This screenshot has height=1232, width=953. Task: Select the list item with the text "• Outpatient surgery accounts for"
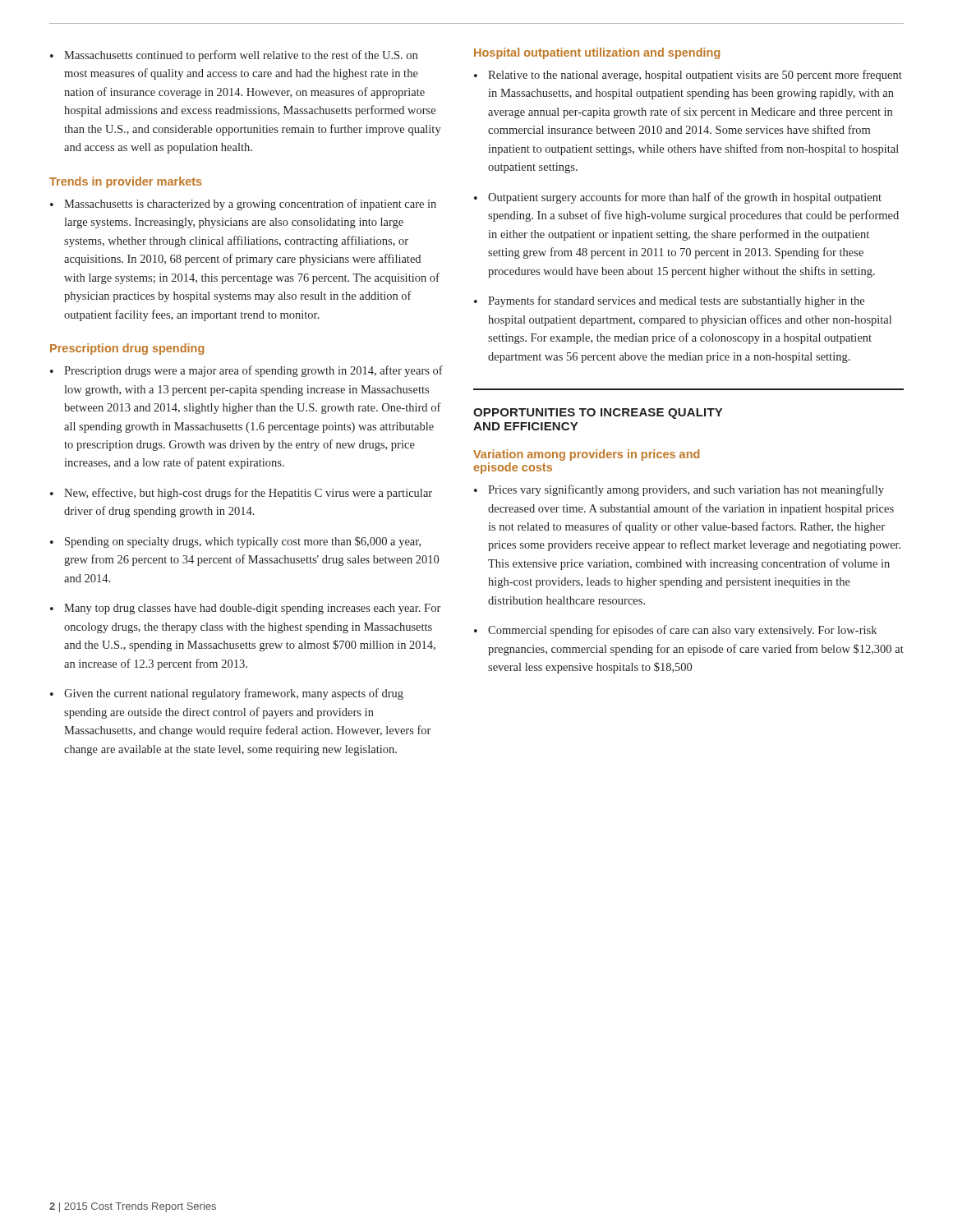tap(688, 234)
